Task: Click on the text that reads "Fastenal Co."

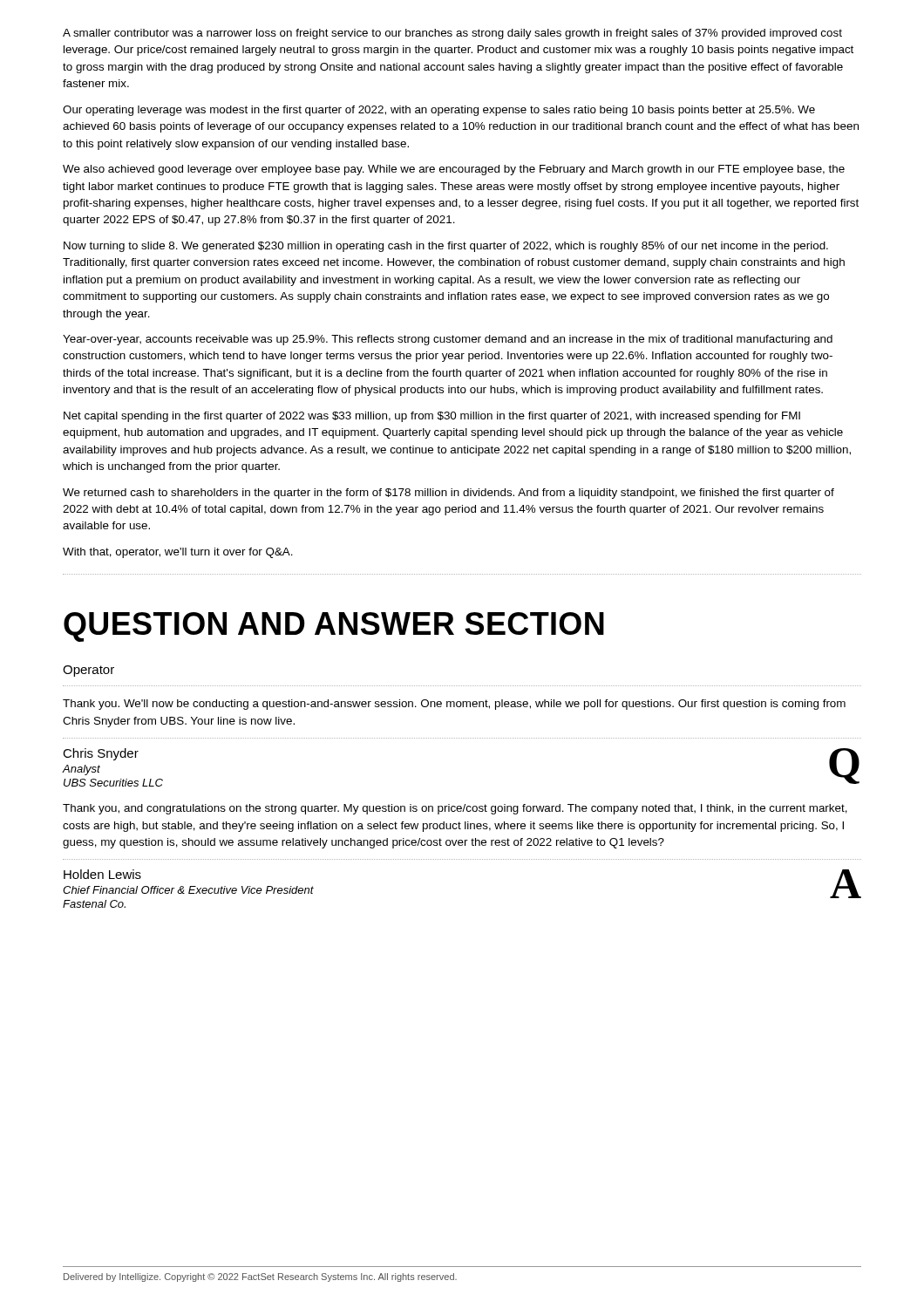Action: click(95, 904)
